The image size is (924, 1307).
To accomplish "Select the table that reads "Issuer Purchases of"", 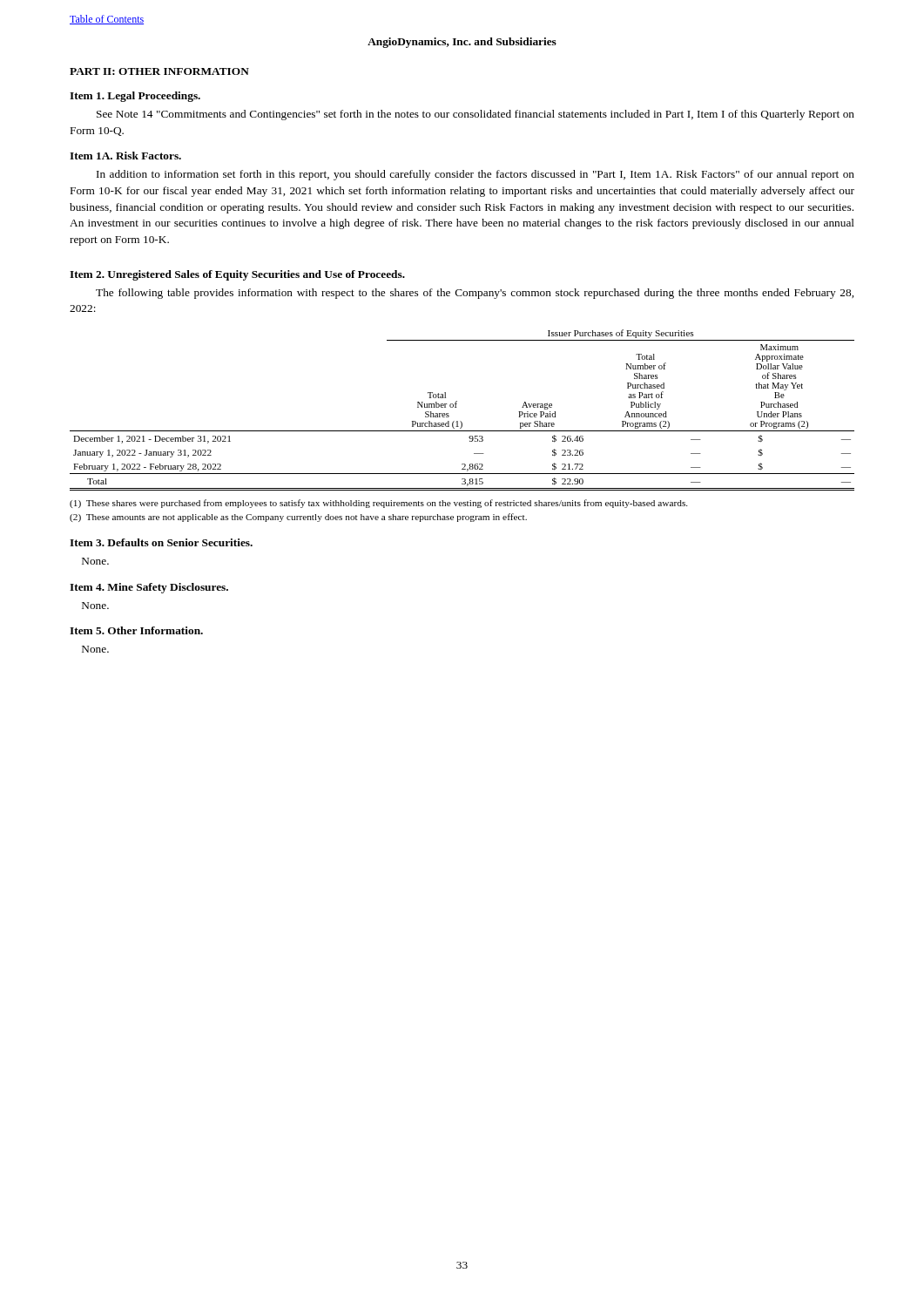I will click(x=462, y=408).
